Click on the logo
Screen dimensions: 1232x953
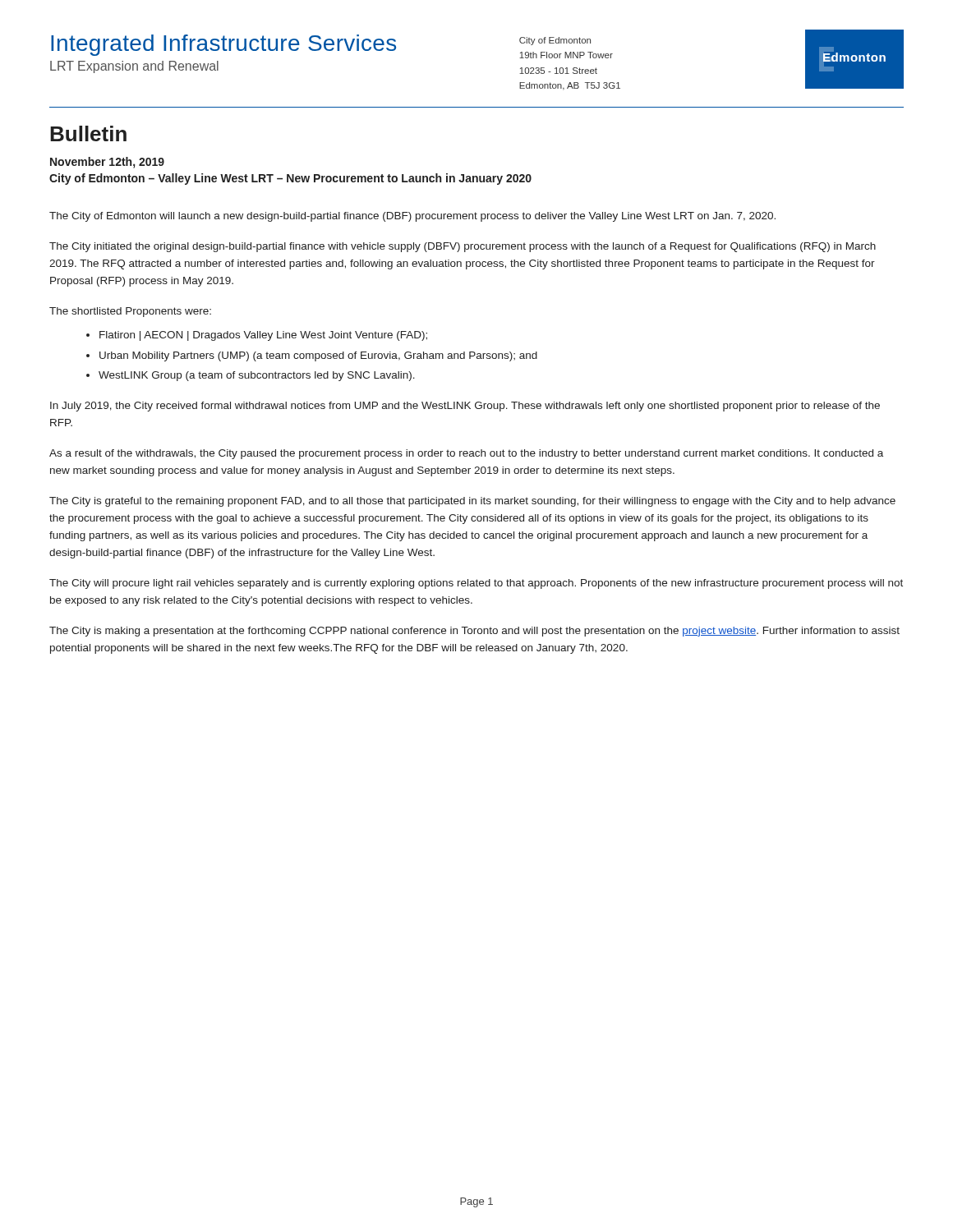click(854, 59)
